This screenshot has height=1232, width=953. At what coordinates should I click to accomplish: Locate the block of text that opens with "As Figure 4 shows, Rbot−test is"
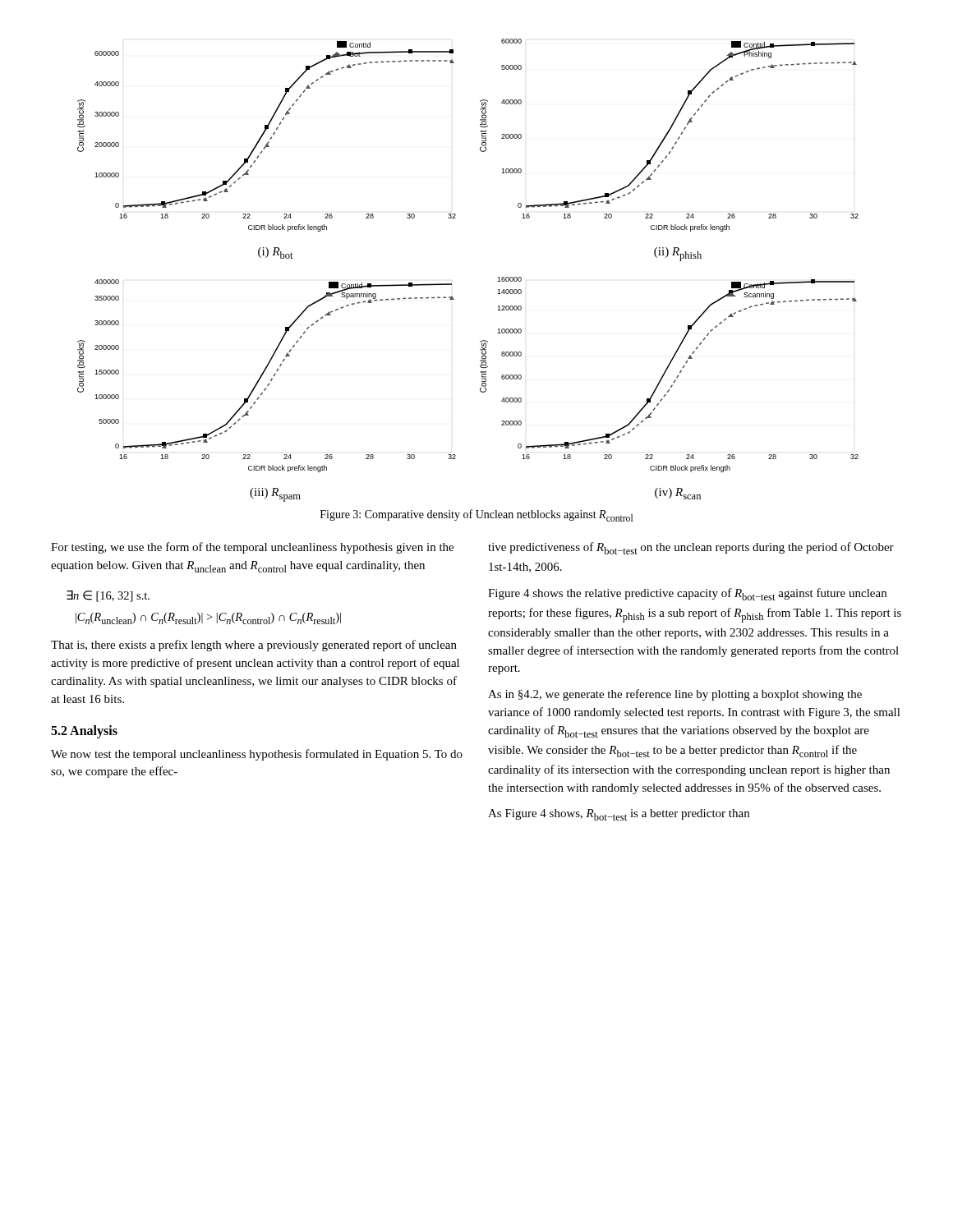(619, 815)
